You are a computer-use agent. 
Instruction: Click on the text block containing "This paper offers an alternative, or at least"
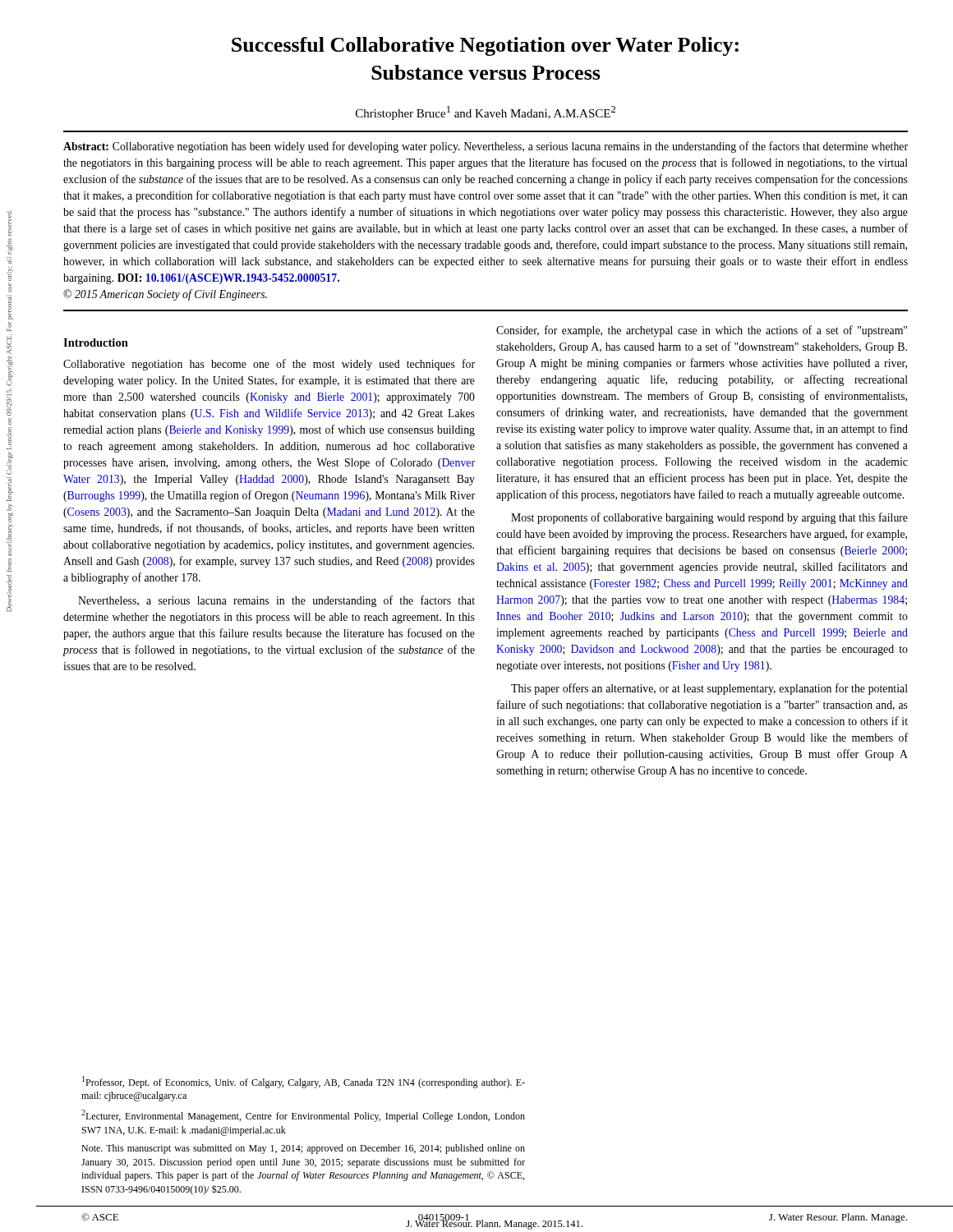(x=702, y=729)
